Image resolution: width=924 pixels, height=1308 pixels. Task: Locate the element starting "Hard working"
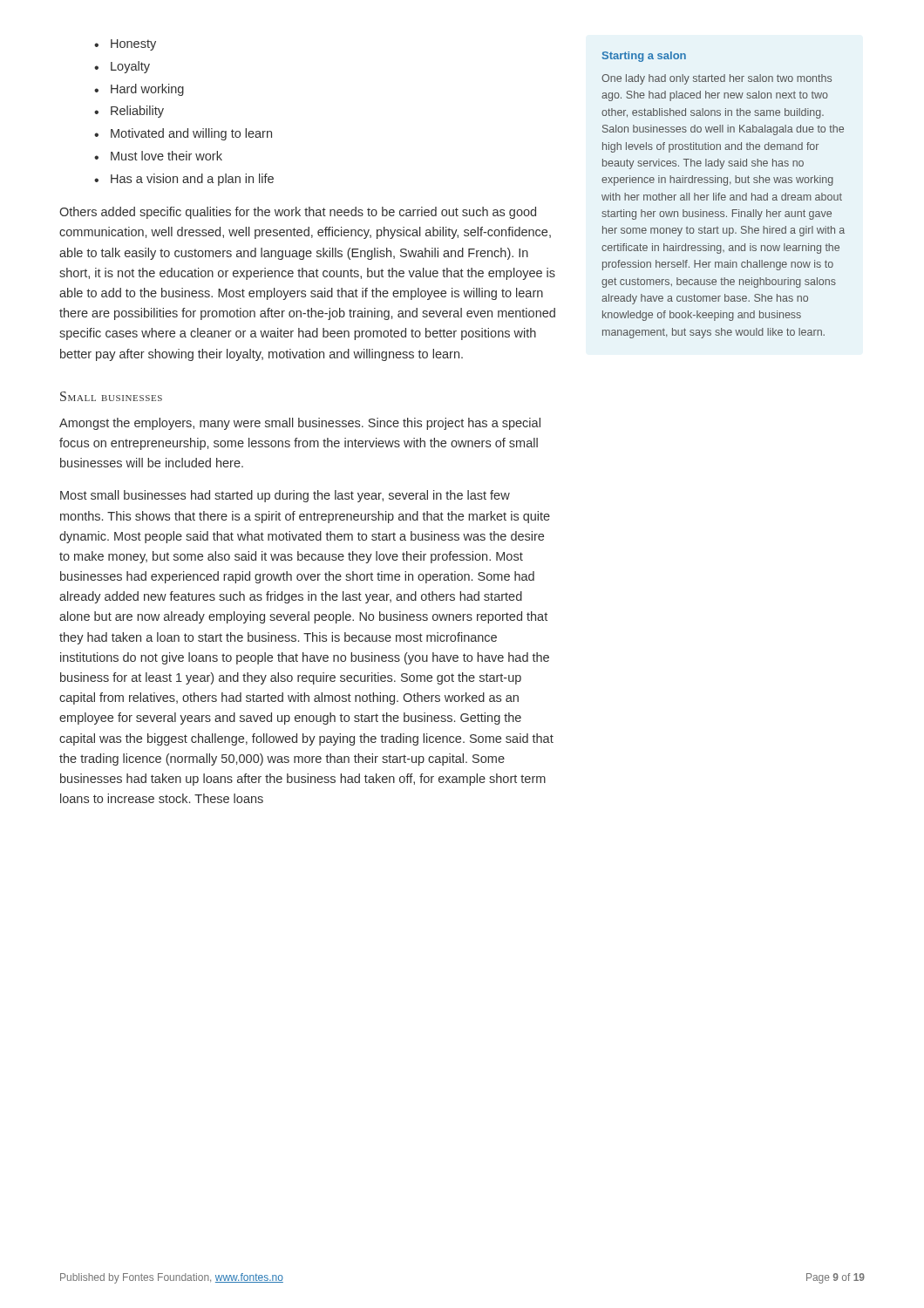point(147,88)
